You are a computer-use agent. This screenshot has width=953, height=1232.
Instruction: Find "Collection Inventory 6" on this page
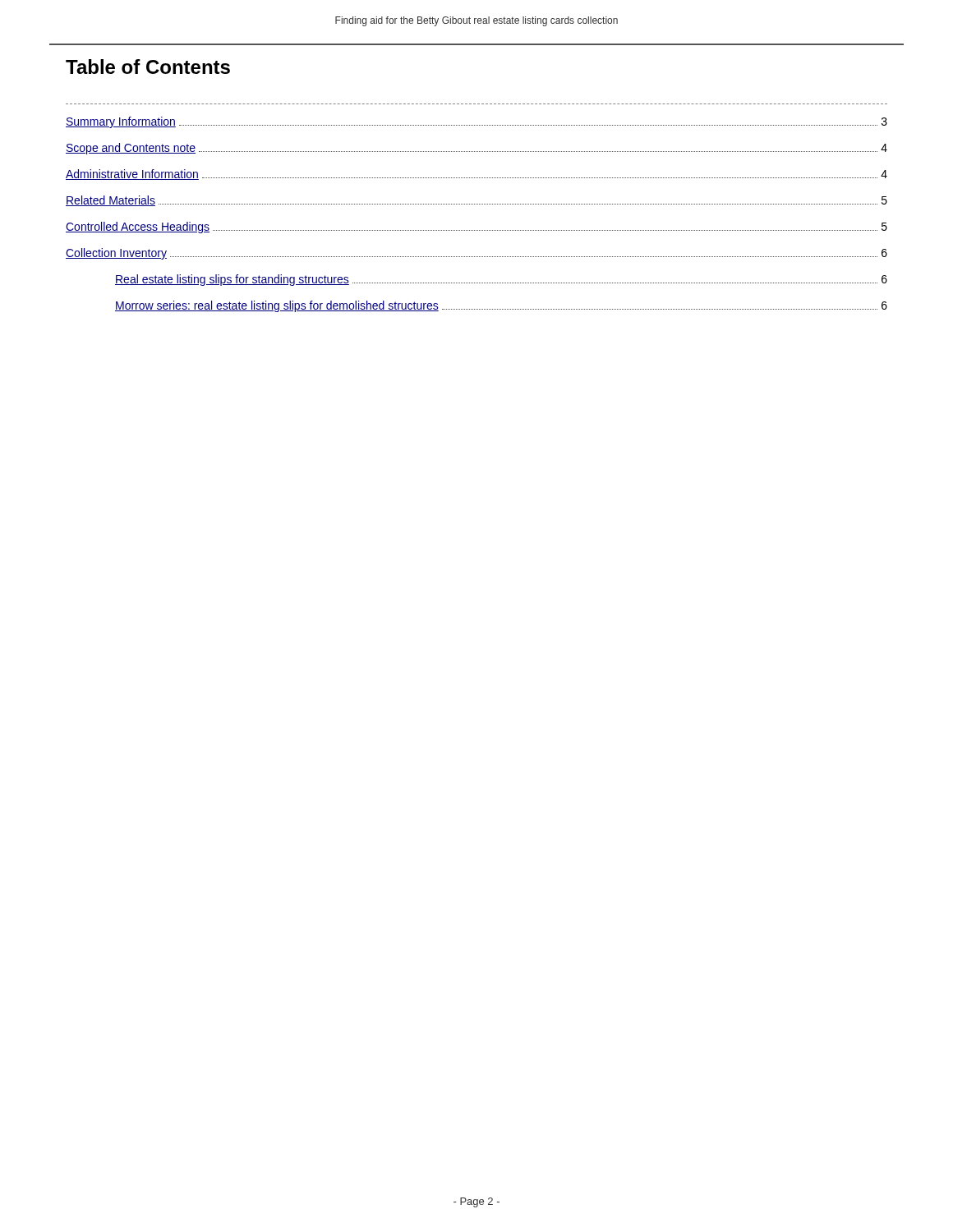tap(476, 253)
